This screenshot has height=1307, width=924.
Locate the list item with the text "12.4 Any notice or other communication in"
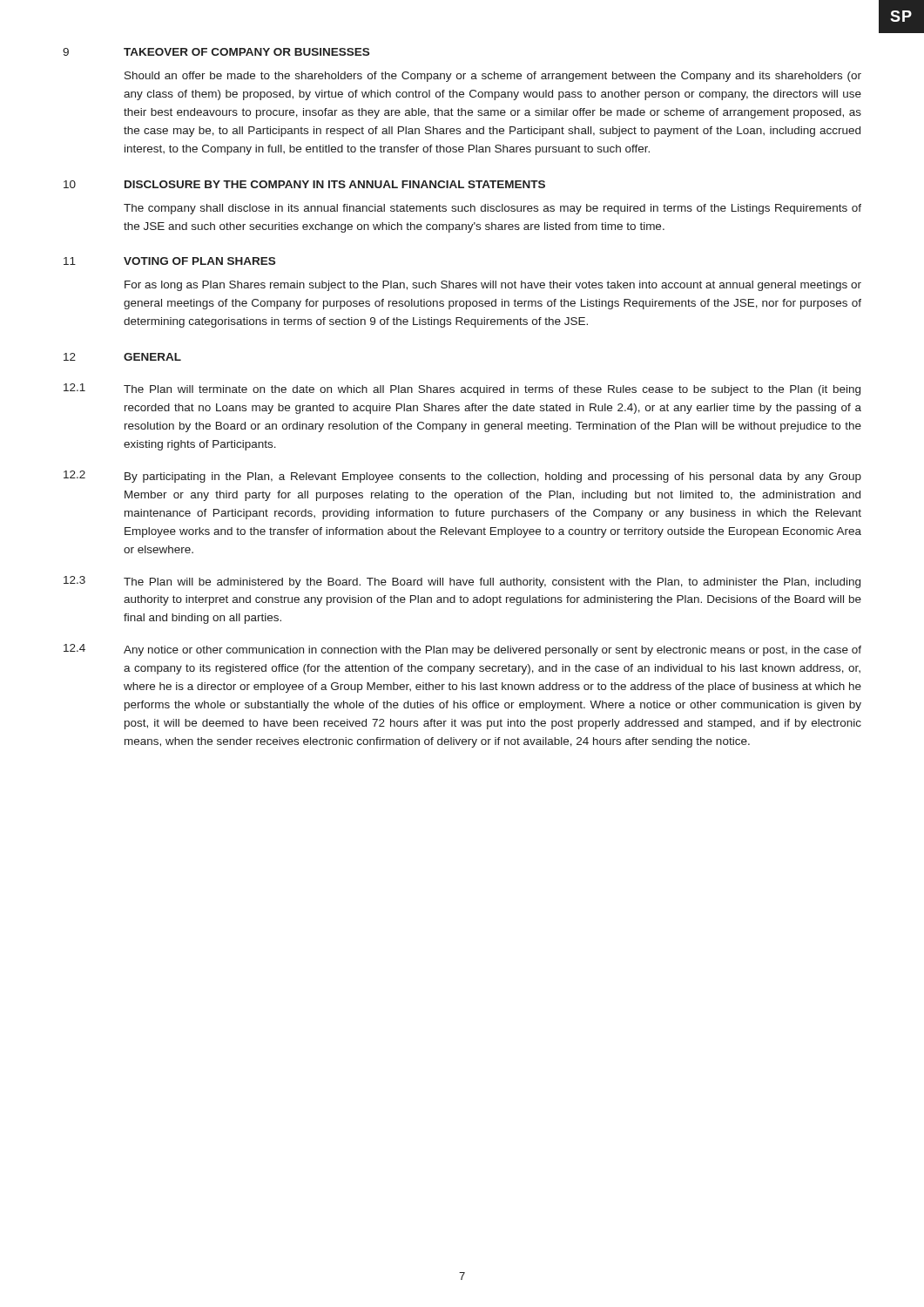pos(462,696)
